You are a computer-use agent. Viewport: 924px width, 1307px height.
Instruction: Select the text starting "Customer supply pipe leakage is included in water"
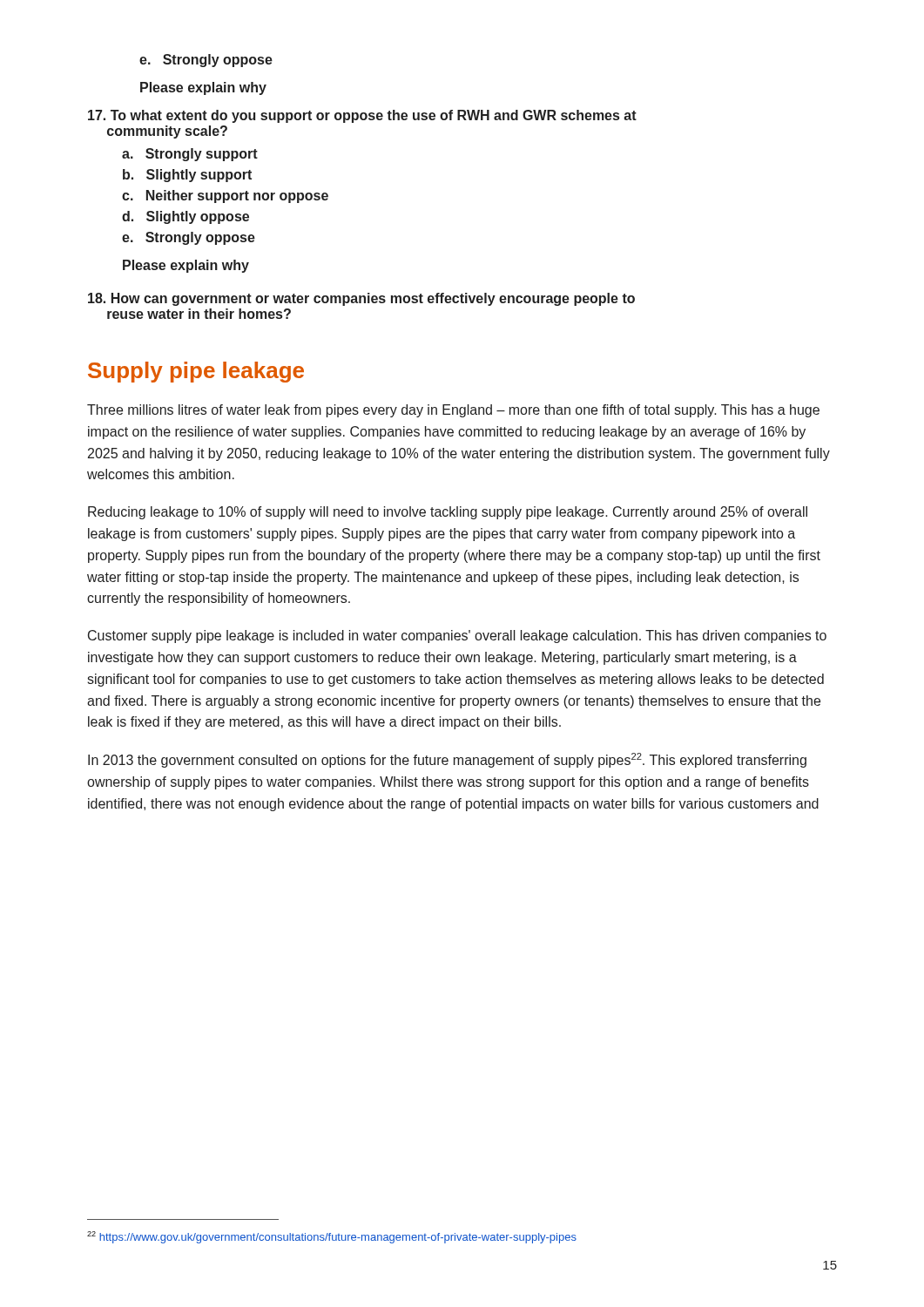click(457, 679)
